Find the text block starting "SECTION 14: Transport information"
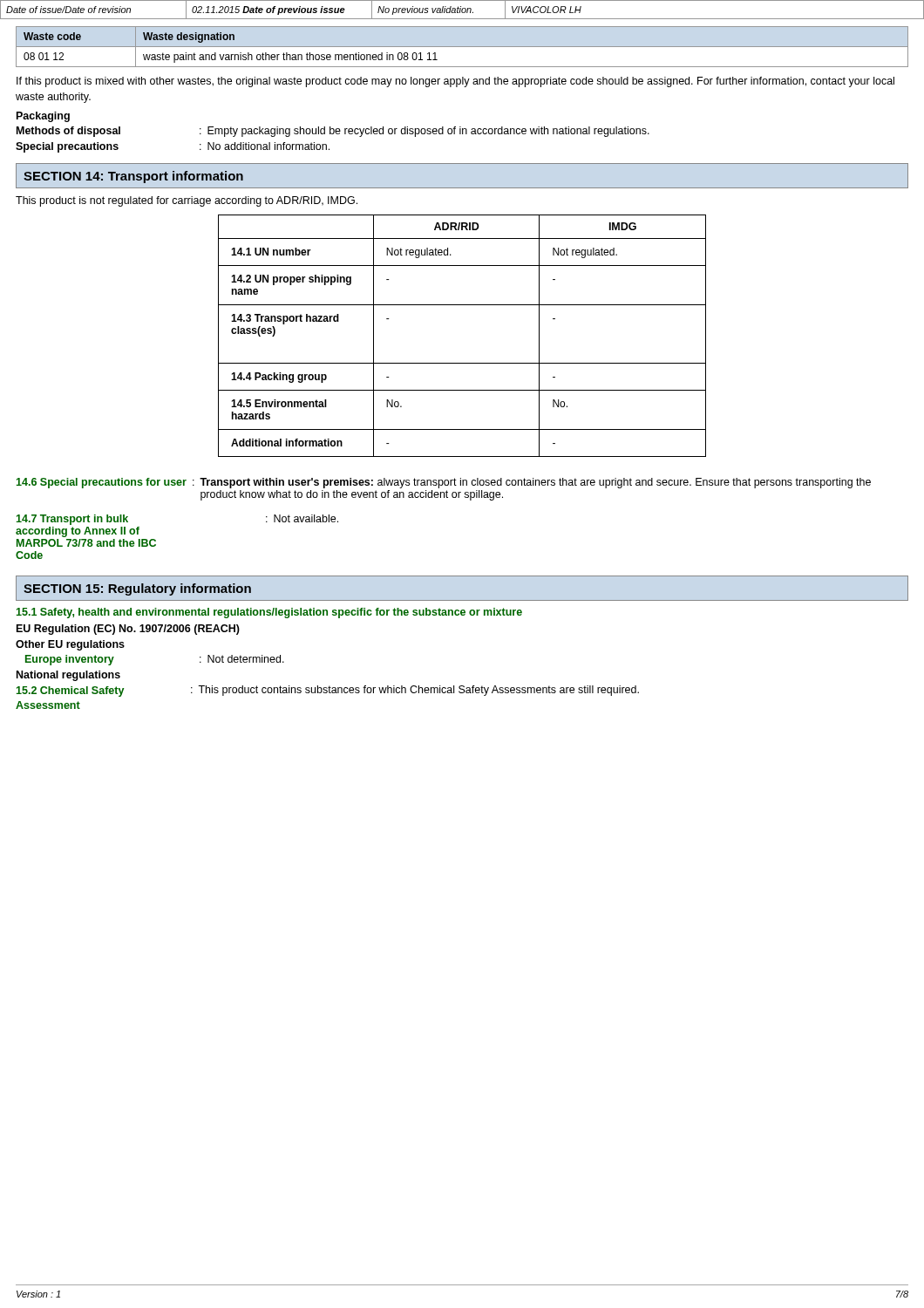The width and height of the screenshot is (924, 1308). click(134, 176)
